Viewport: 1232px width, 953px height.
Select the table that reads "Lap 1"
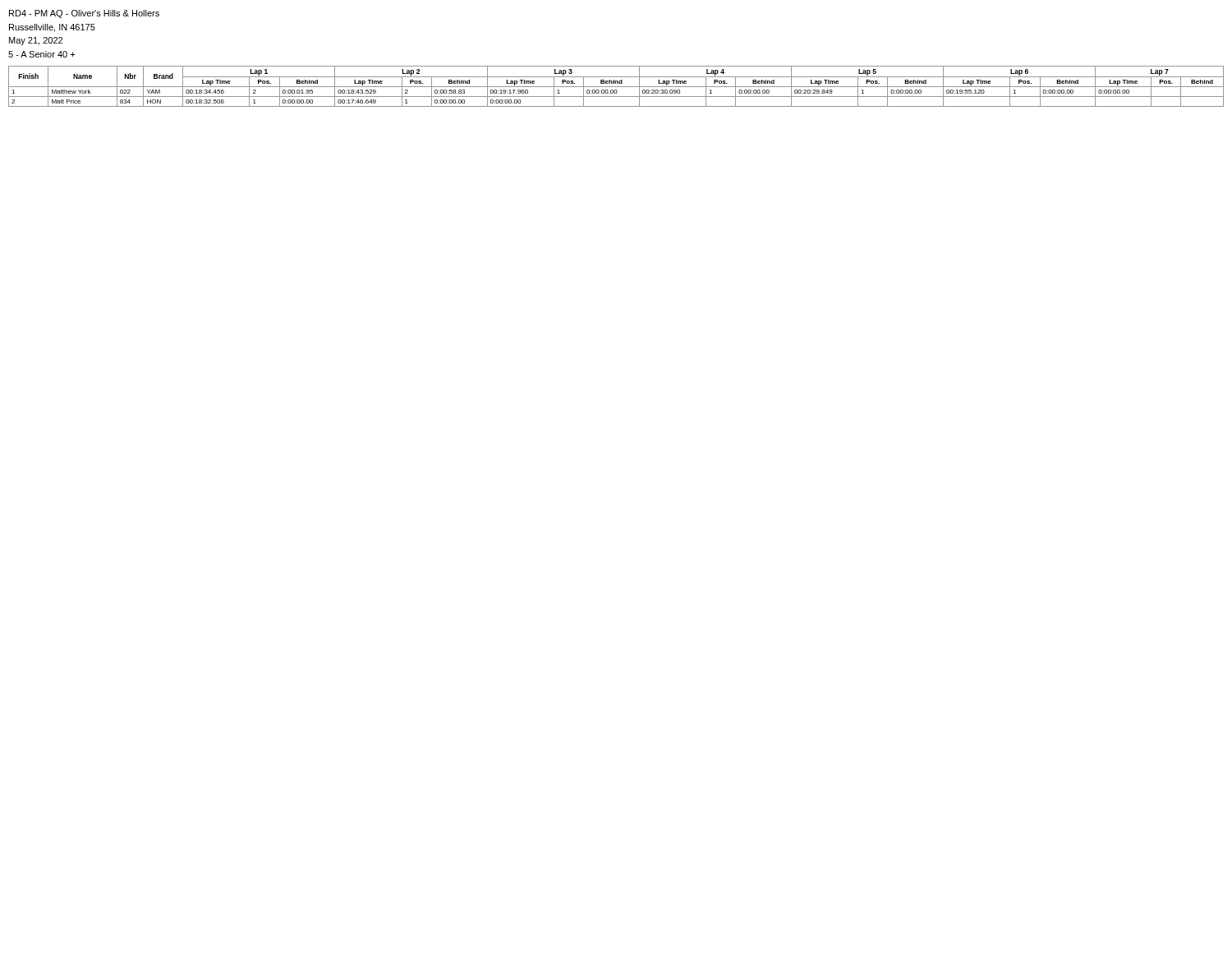click(x=616, y=86)
